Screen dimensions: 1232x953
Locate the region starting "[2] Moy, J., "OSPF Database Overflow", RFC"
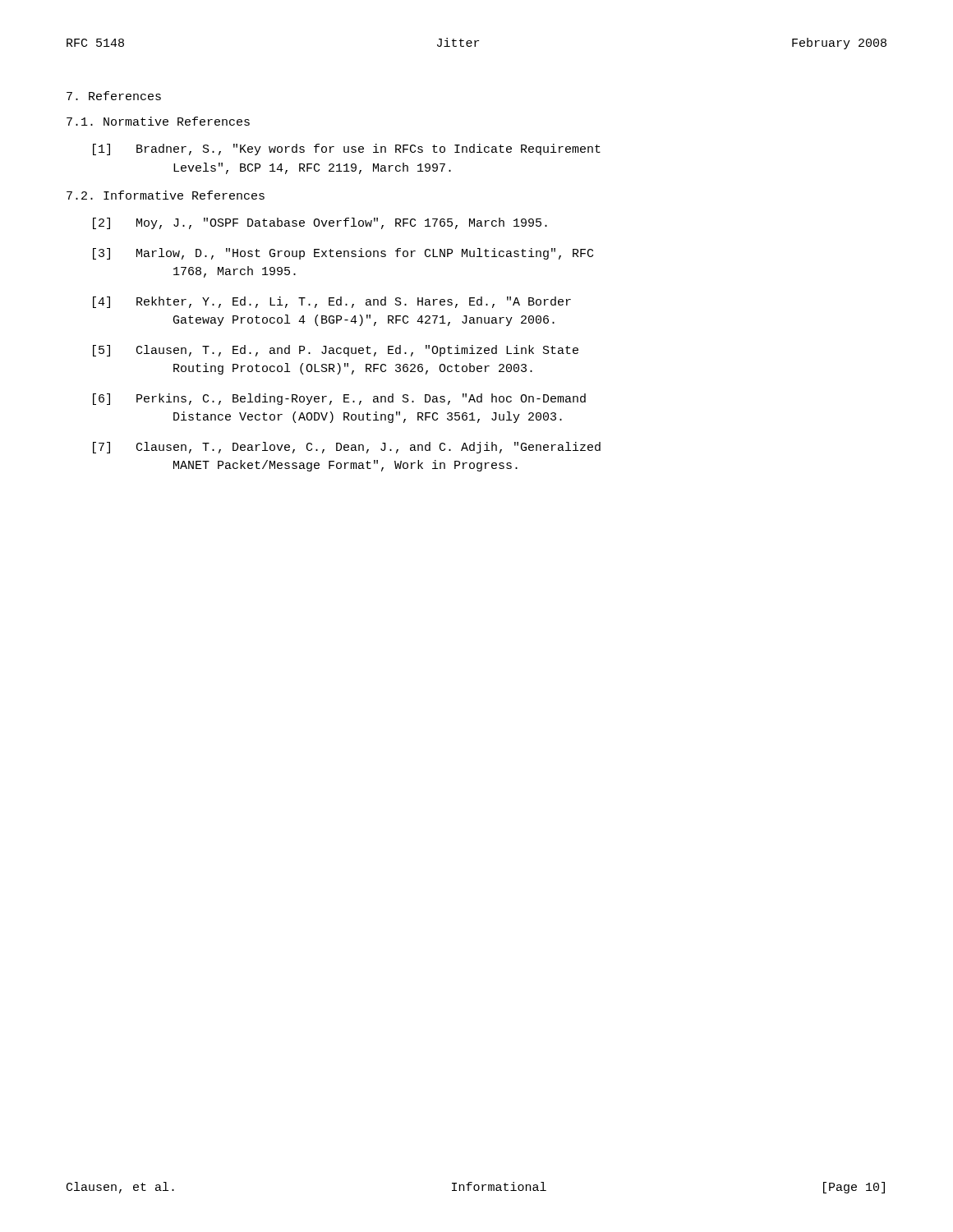[x=476, y=224]
